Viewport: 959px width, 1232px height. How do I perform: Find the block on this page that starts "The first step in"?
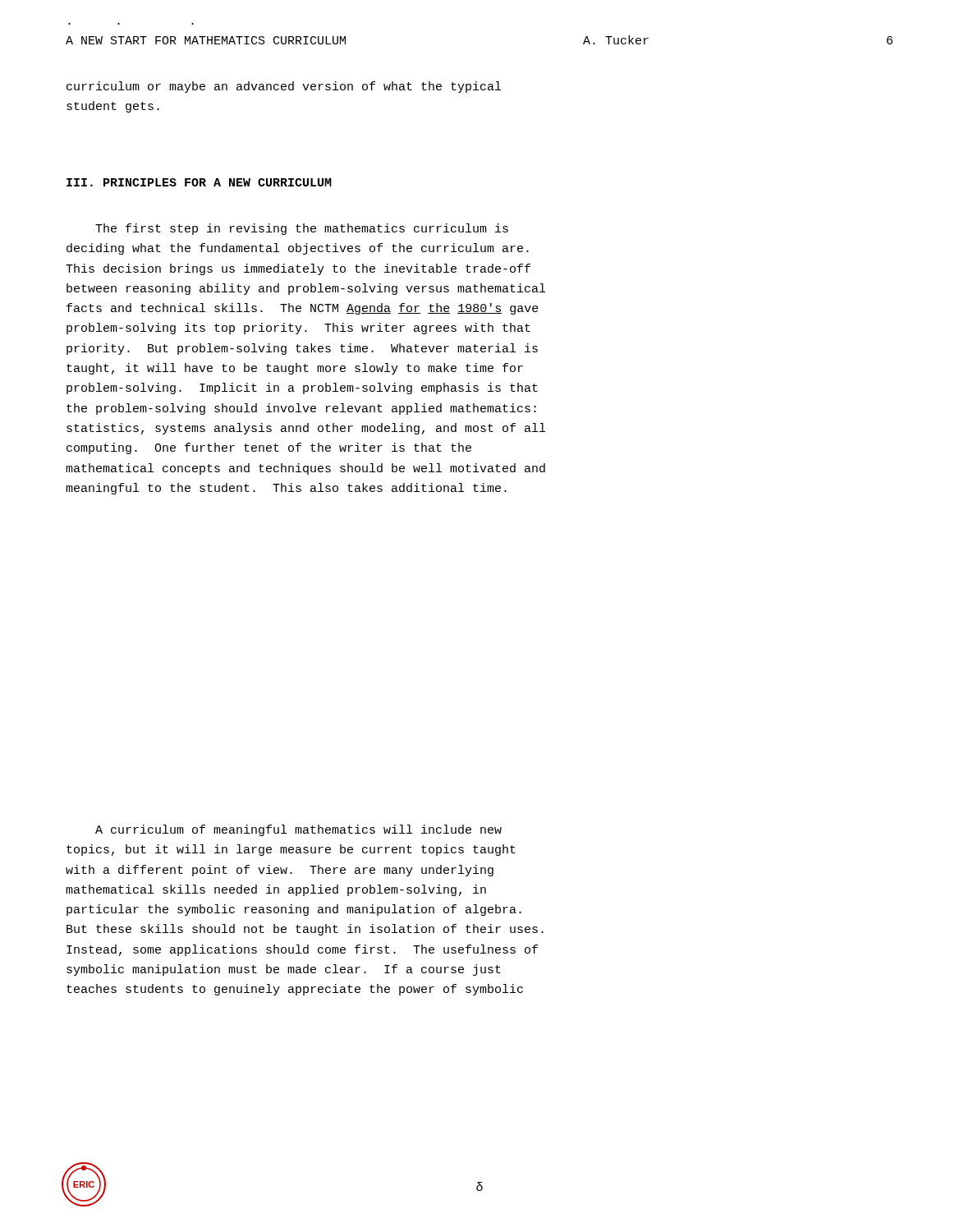point(306,359)
